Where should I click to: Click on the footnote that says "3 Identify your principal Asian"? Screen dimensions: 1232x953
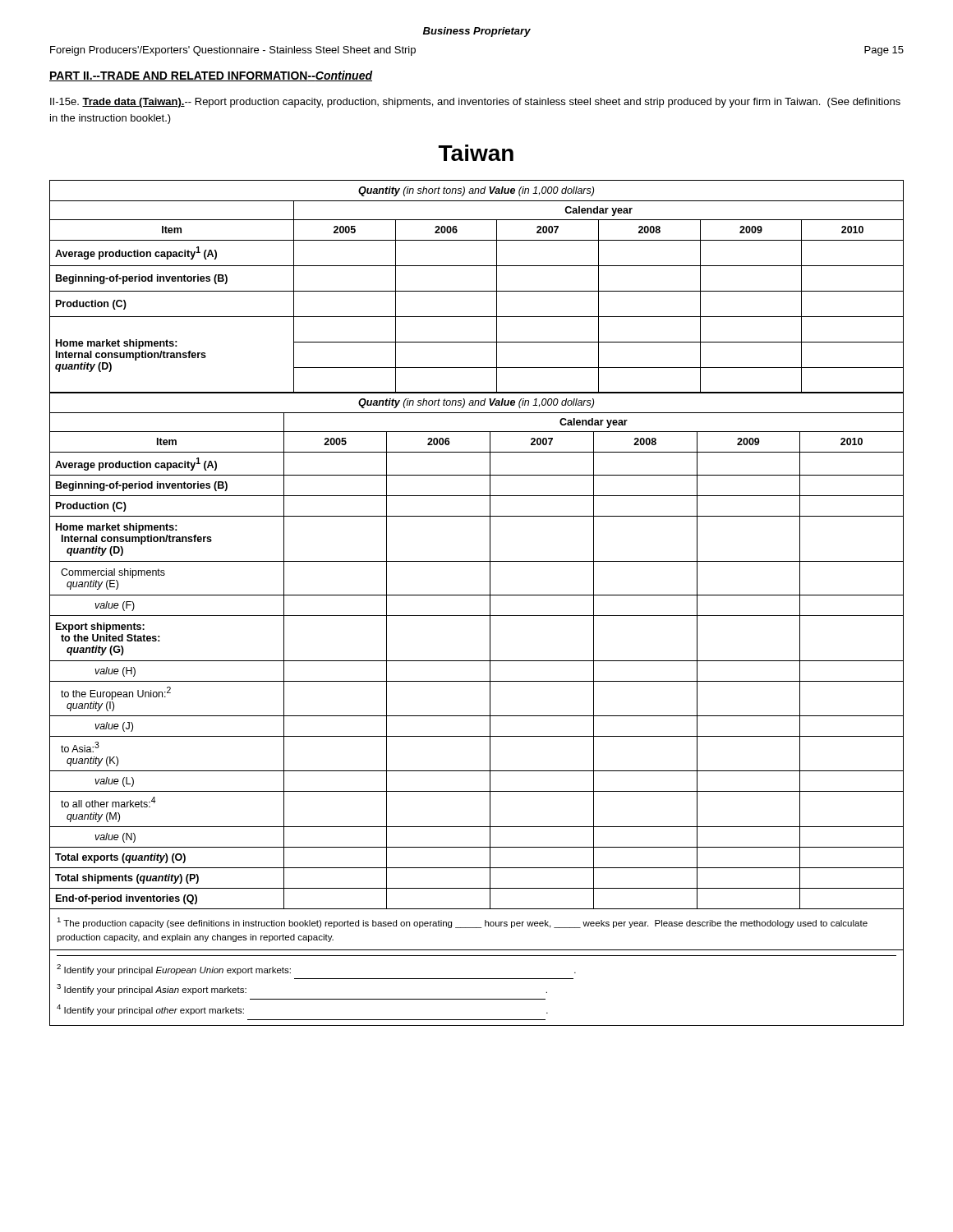(x=302, y=991)
